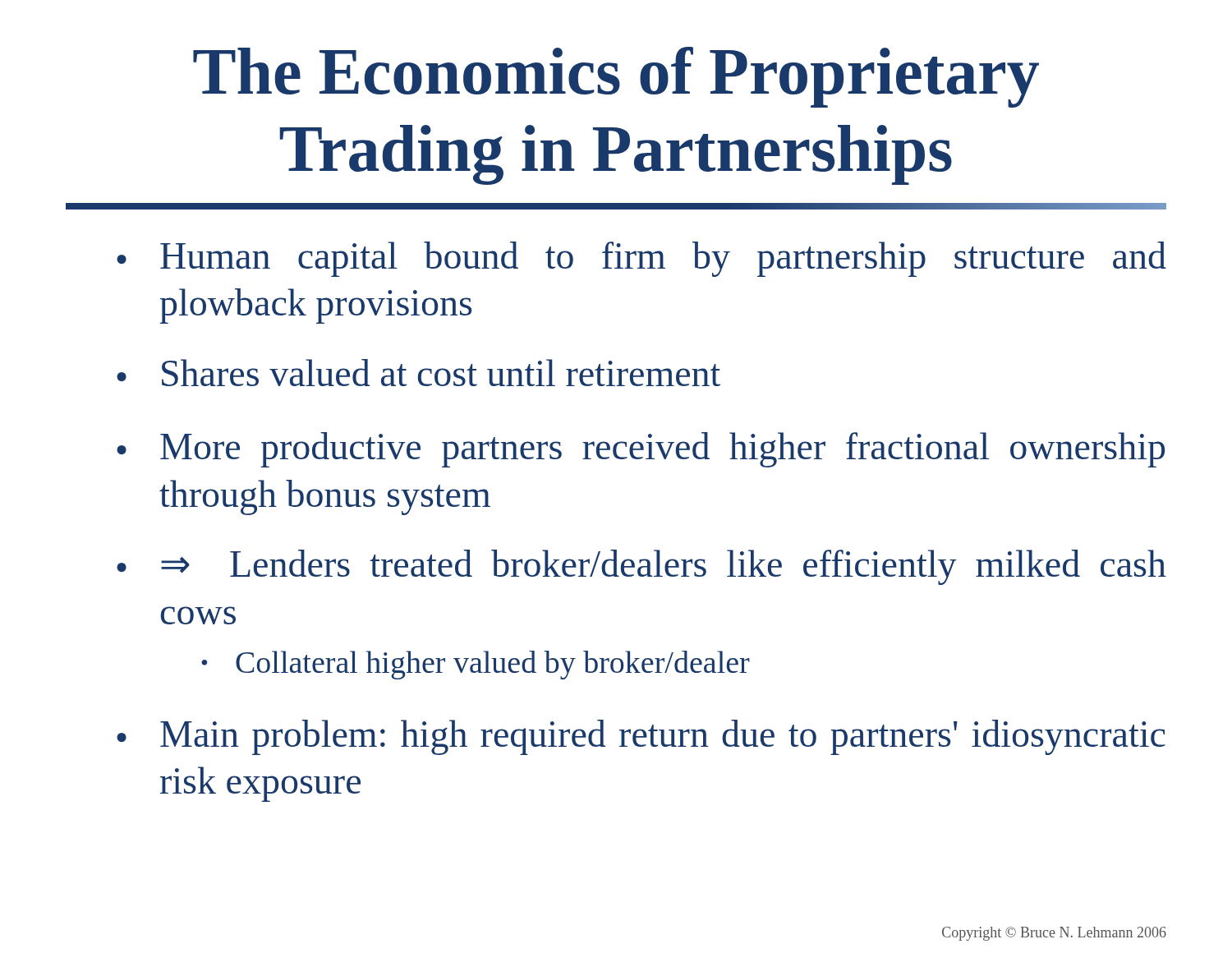Locate the text starting "• Collateral higher valued by broker/dealer"

[683, 663]
